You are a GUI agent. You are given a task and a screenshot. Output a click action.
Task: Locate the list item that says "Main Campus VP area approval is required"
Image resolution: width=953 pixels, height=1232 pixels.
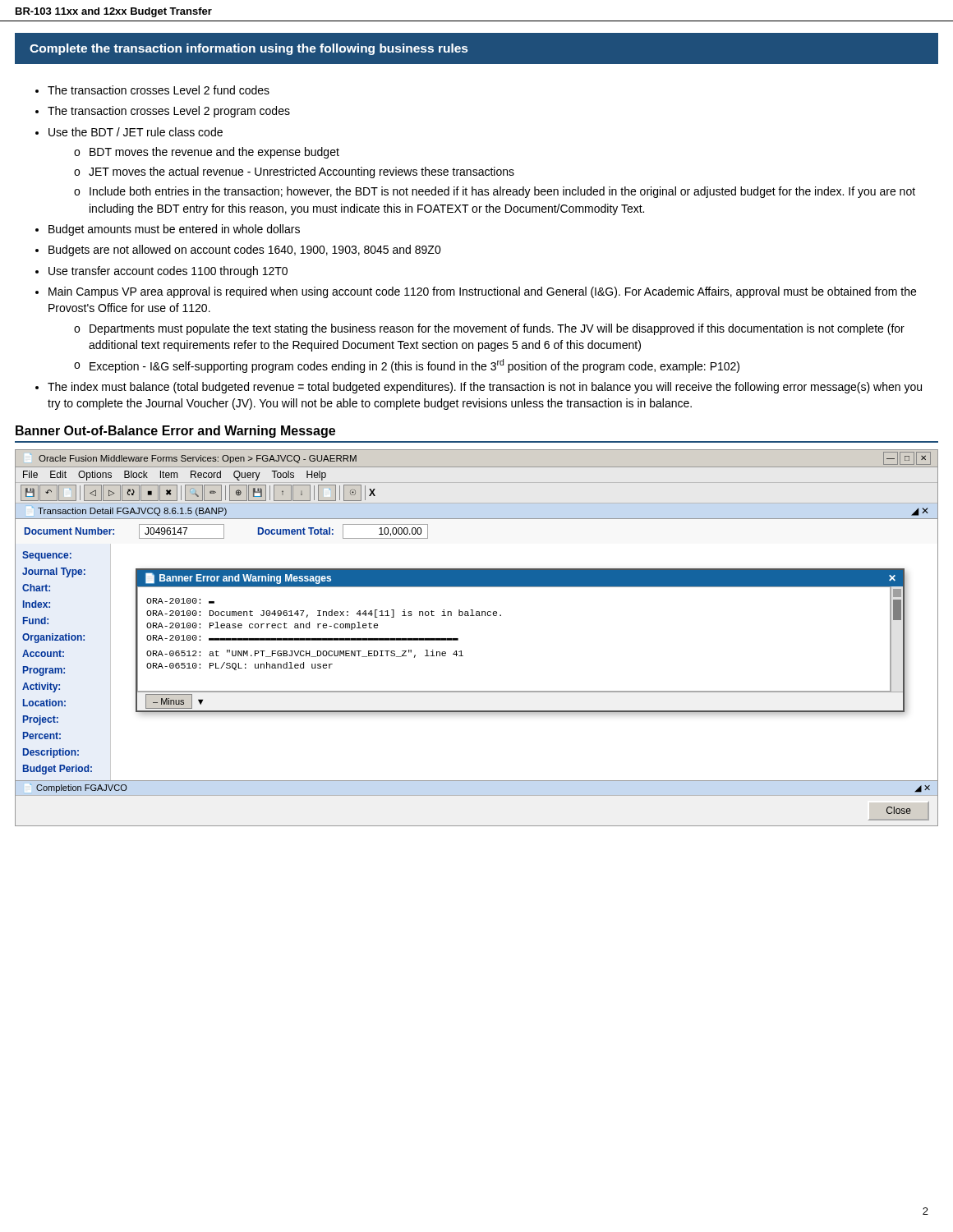[488, 330]
